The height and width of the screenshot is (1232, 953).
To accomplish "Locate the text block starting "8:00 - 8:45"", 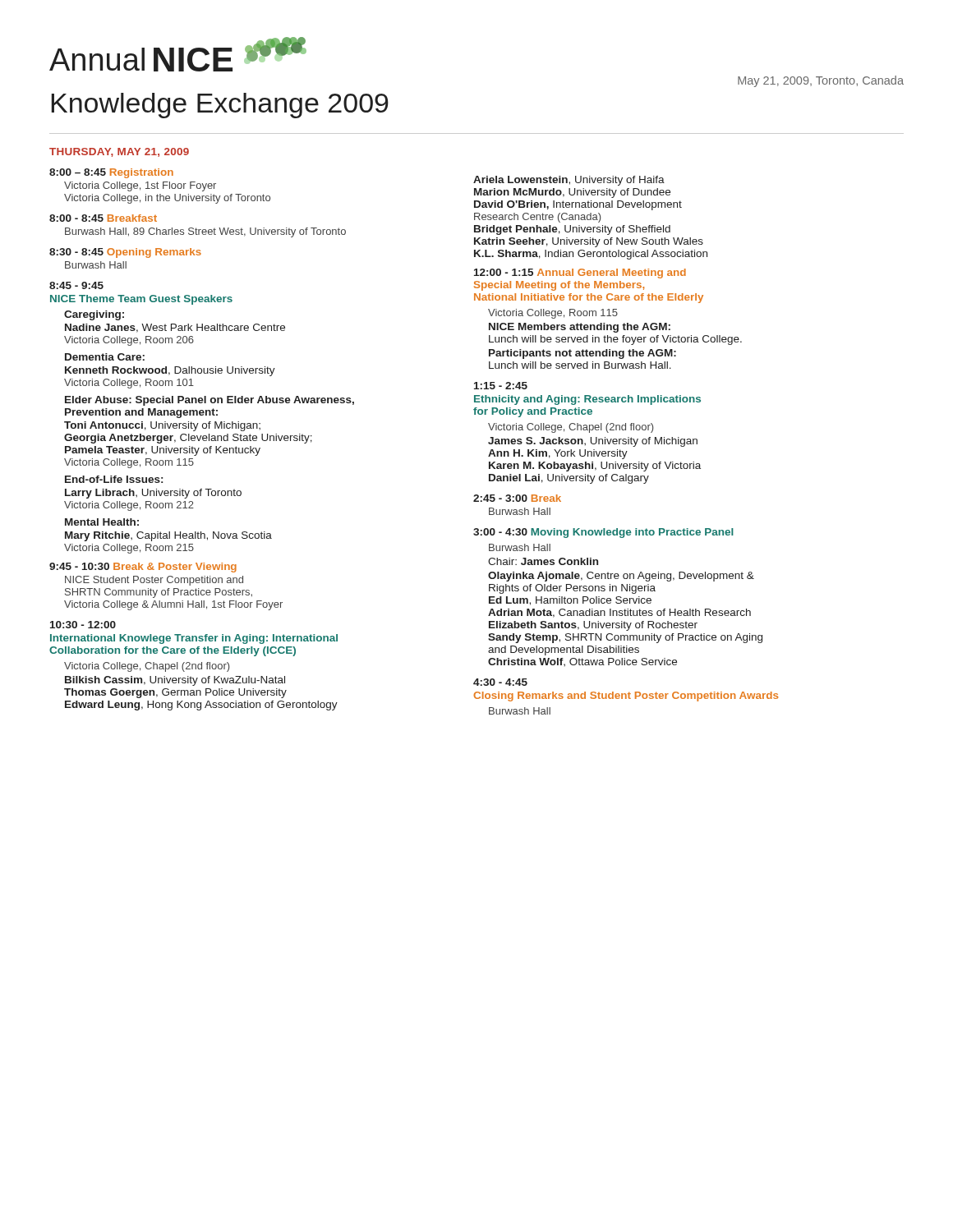I will (246, 225).
